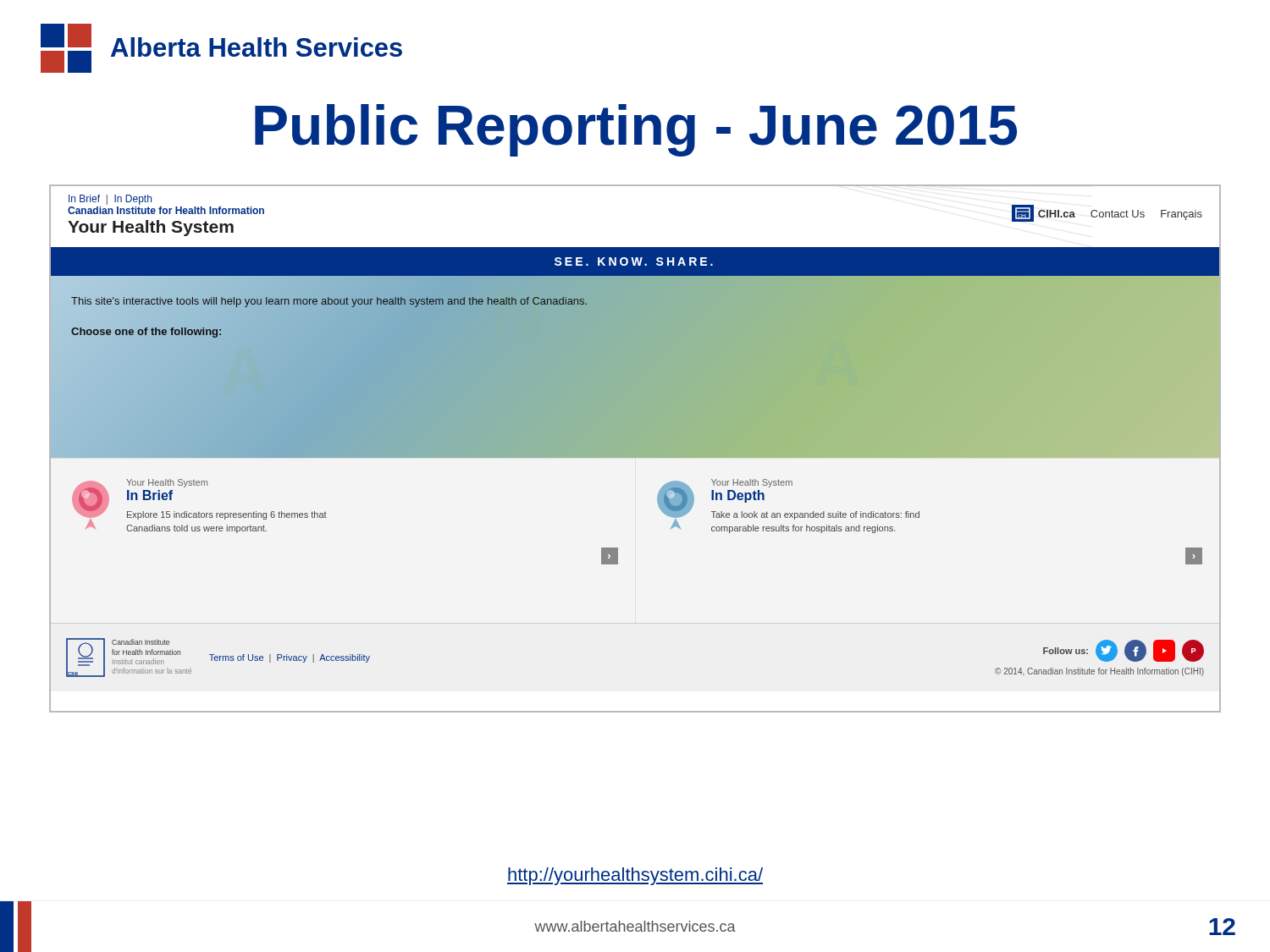
Task: Locate the screenshot
Action: tap(635, 448)
